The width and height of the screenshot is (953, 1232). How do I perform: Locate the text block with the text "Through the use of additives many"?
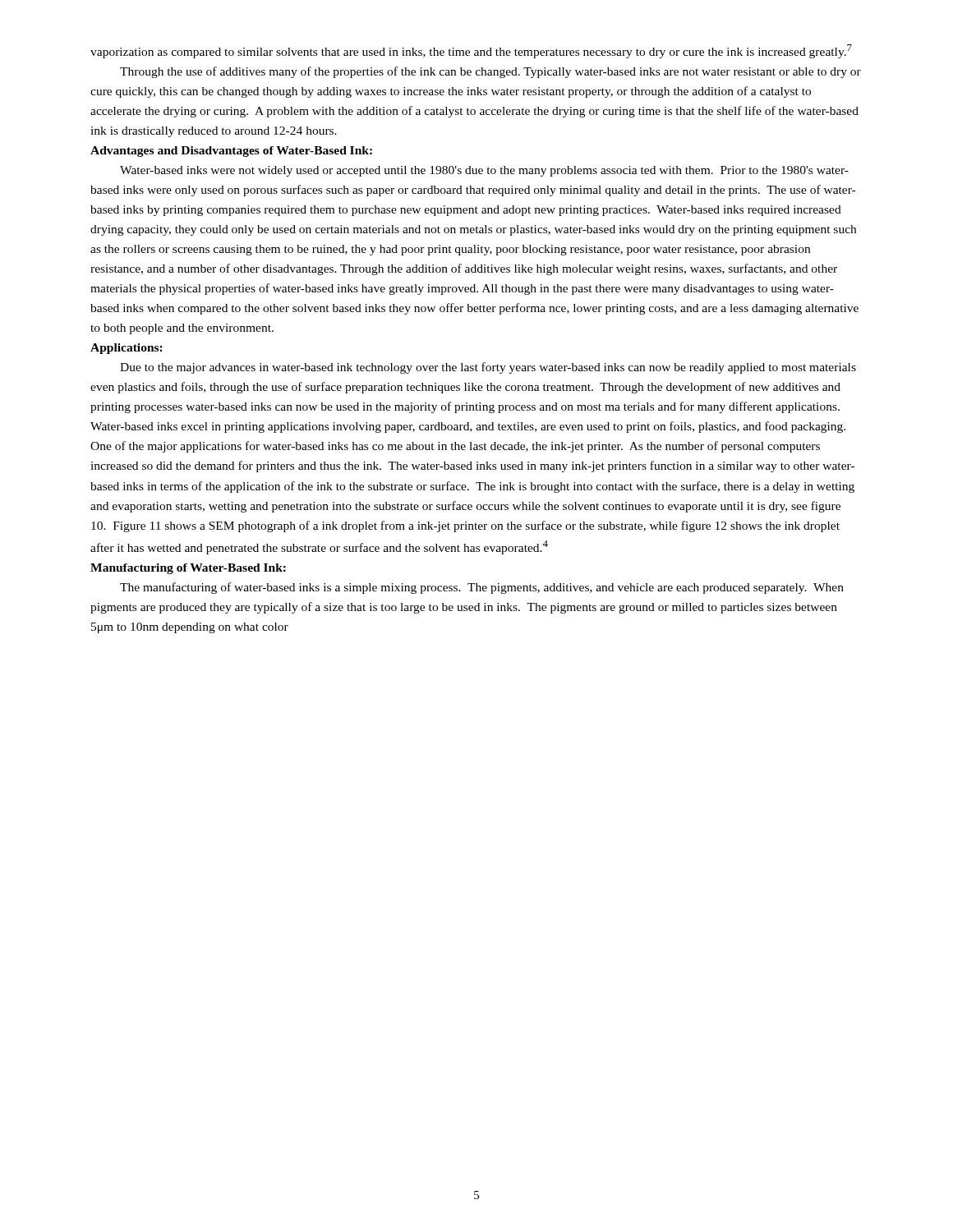[x=476, y=101]
